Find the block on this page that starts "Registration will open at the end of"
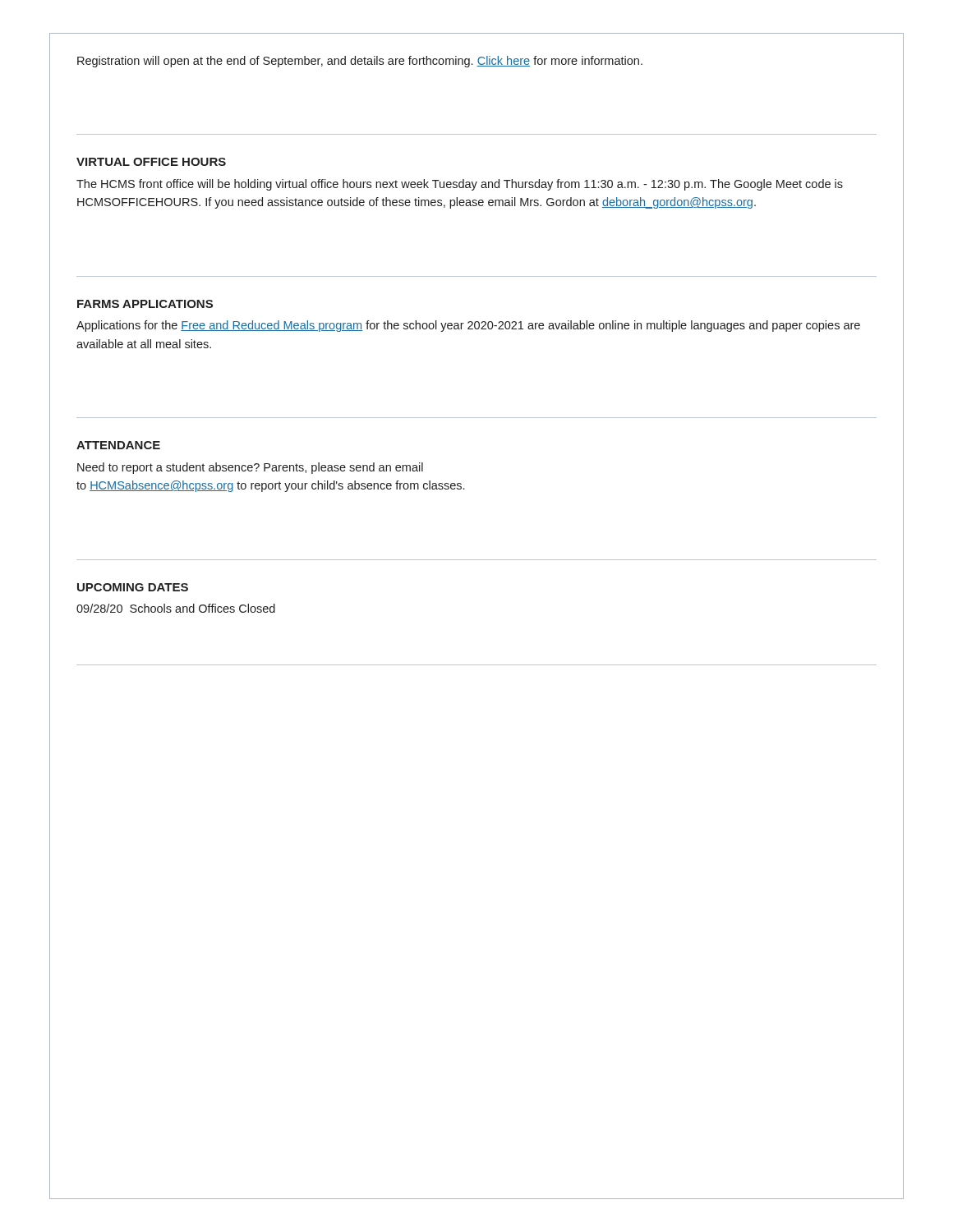 (x=476, y=61)
